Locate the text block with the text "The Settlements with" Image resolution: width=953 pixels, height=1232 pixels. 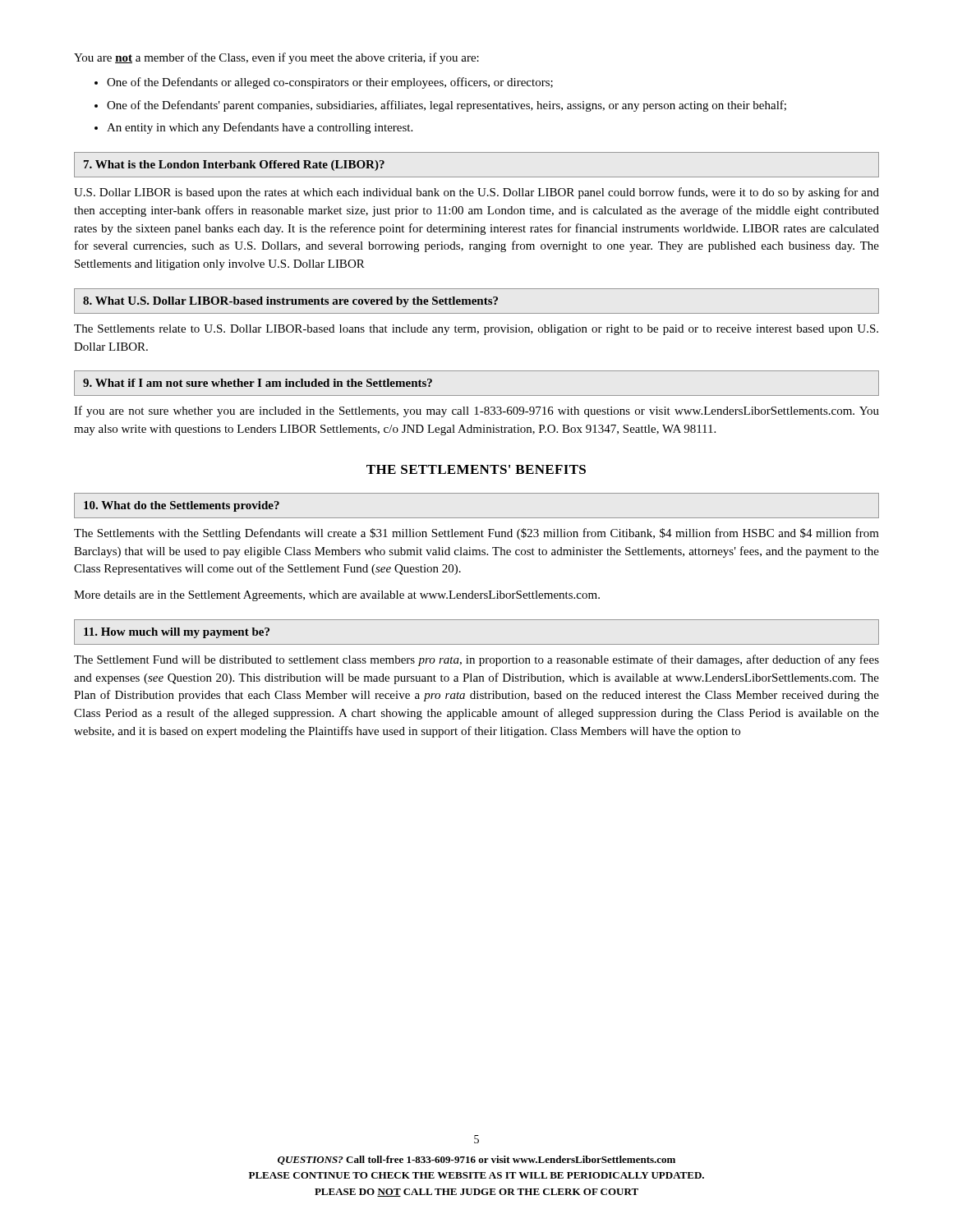(x=476, y=564)
